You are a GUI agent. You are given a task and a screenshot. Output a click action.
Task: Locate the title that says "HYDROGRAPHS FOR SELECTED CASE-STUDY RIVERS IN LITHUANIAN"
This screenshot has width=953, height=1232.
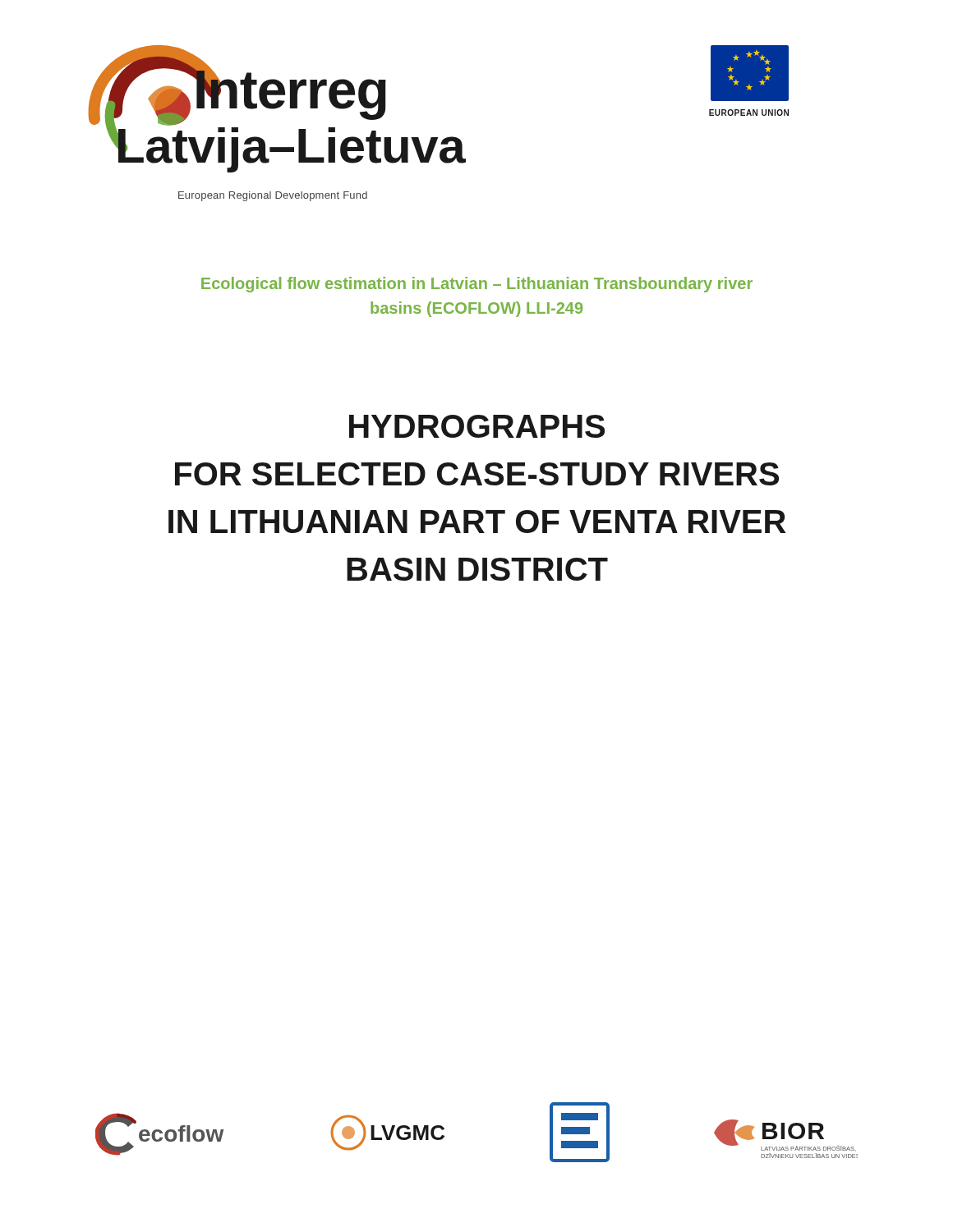[x=476, y=498]
